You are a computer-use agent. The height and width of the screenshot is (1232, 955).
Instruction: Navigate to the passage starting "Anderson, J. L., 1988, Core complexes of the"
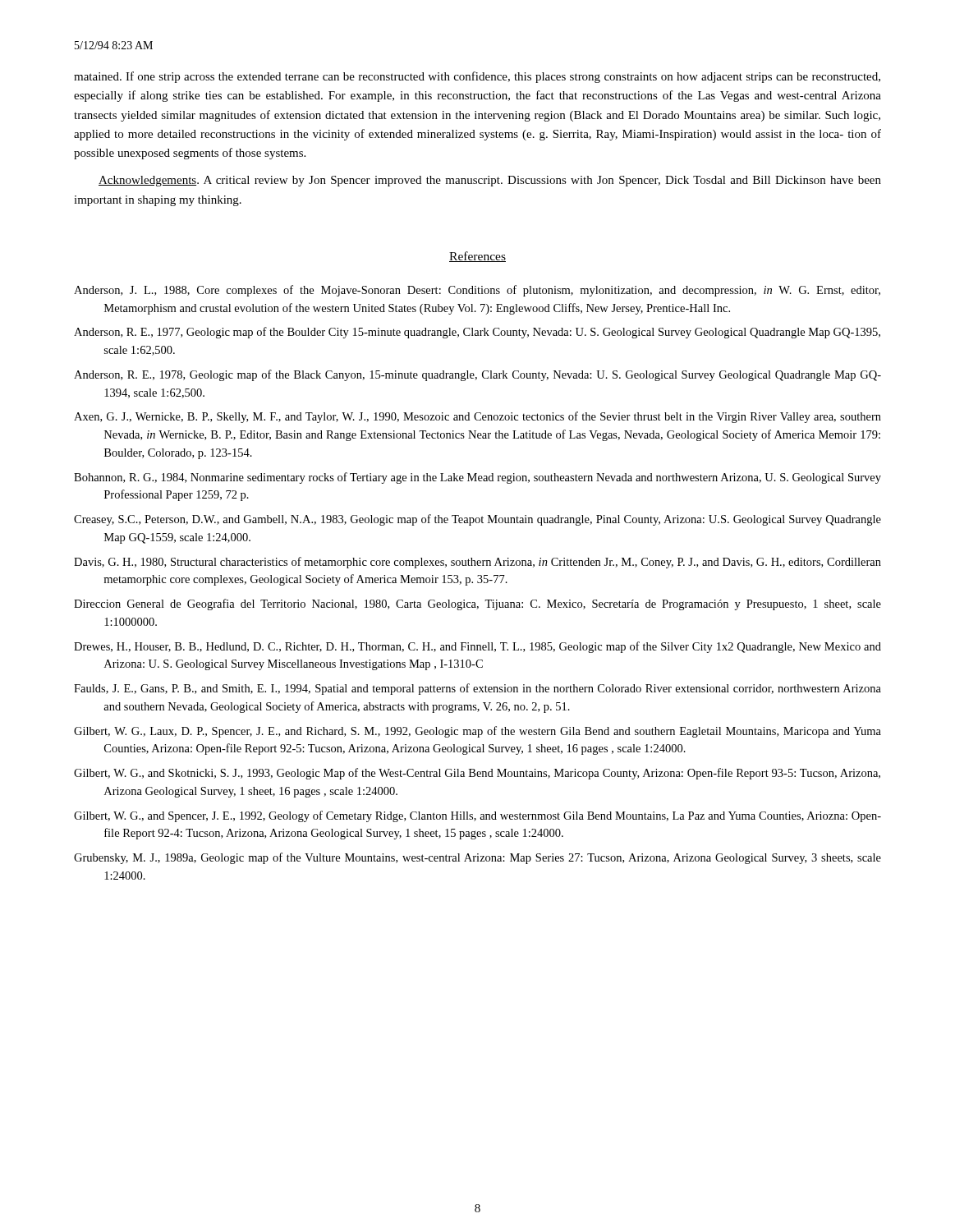click(x=478, y=299)
